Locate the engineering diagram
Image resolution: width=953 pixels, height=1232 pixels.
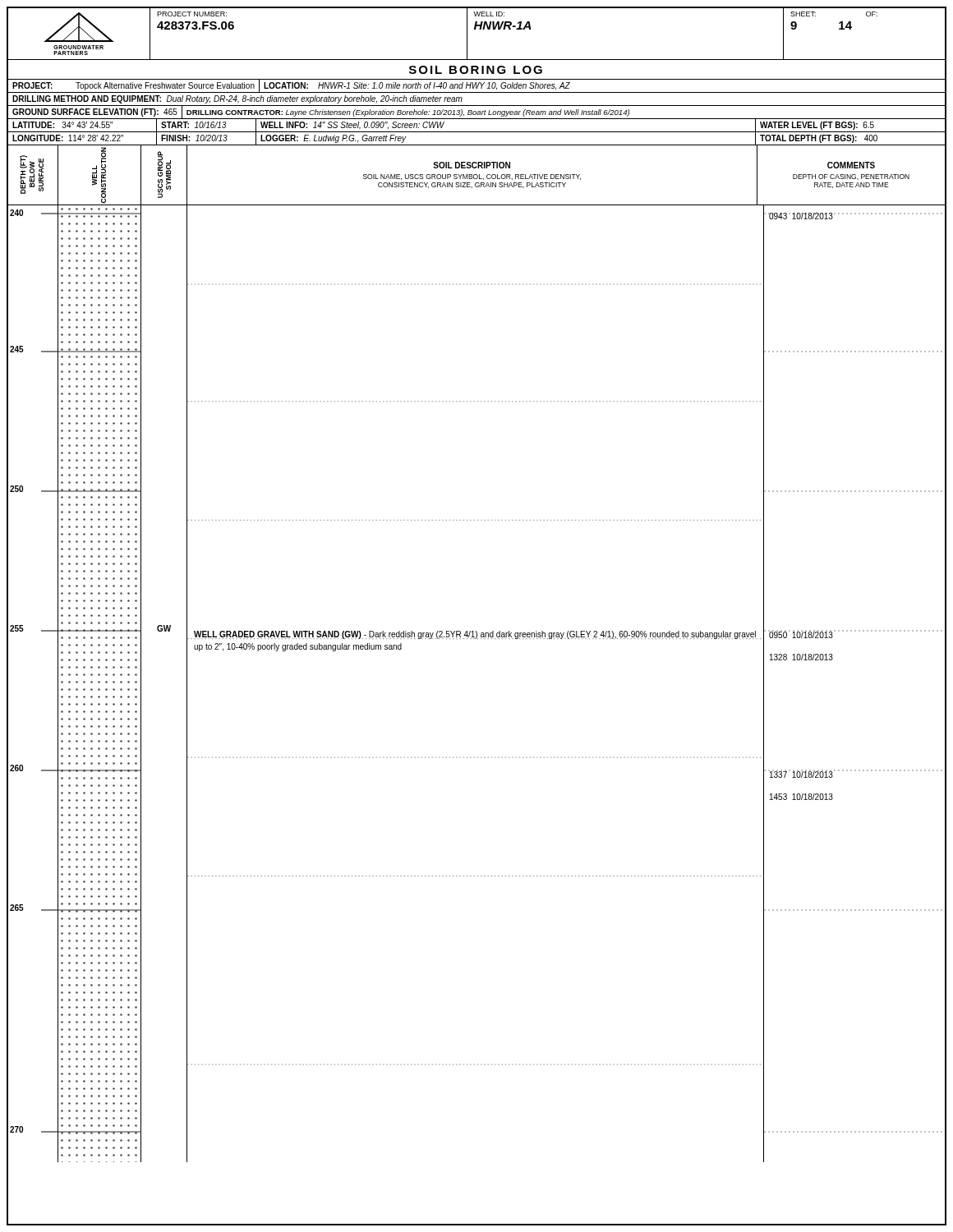tap(100, 684)
